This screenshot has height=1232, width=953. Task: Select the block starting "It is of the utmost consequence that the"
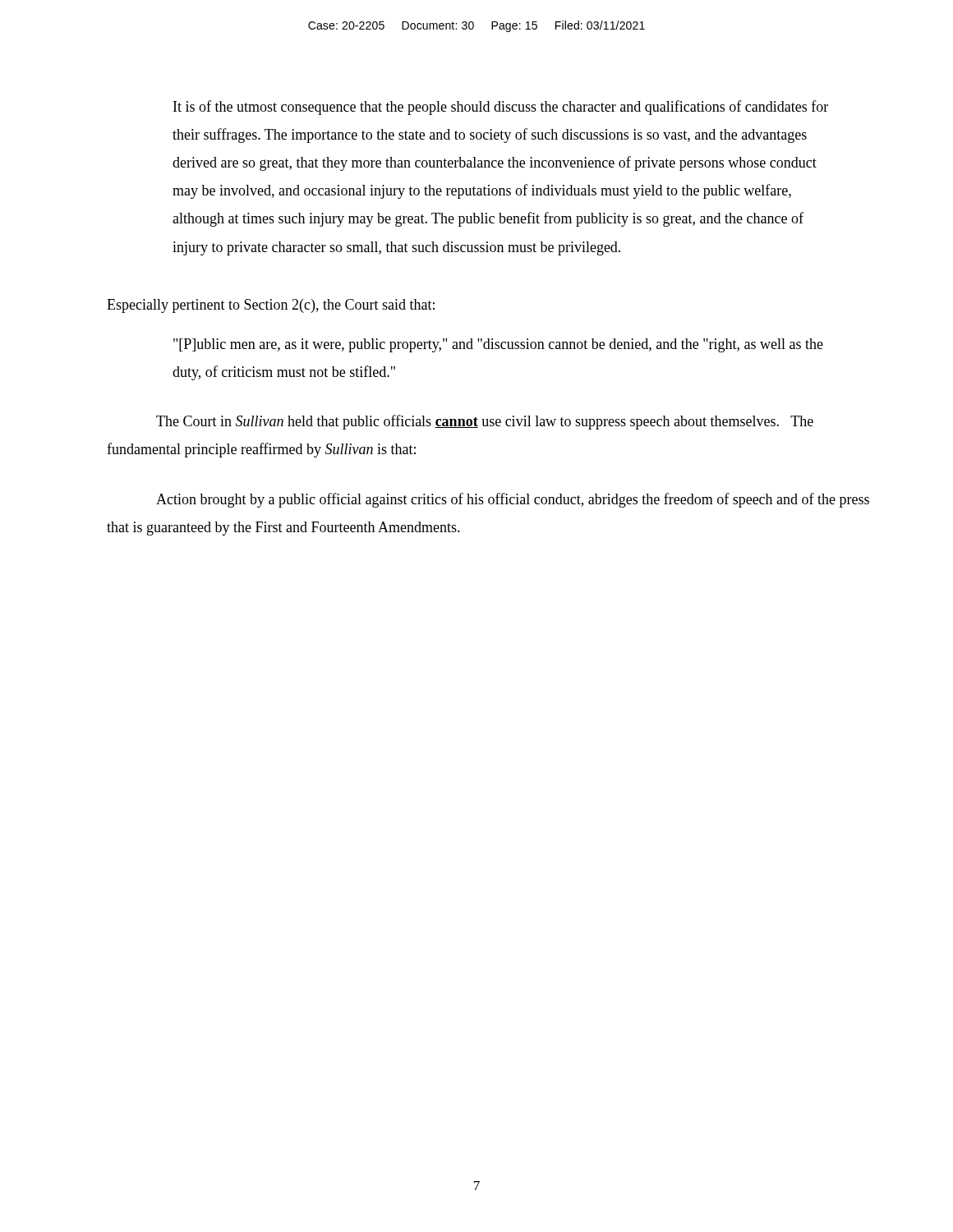[x=500, y=177]
